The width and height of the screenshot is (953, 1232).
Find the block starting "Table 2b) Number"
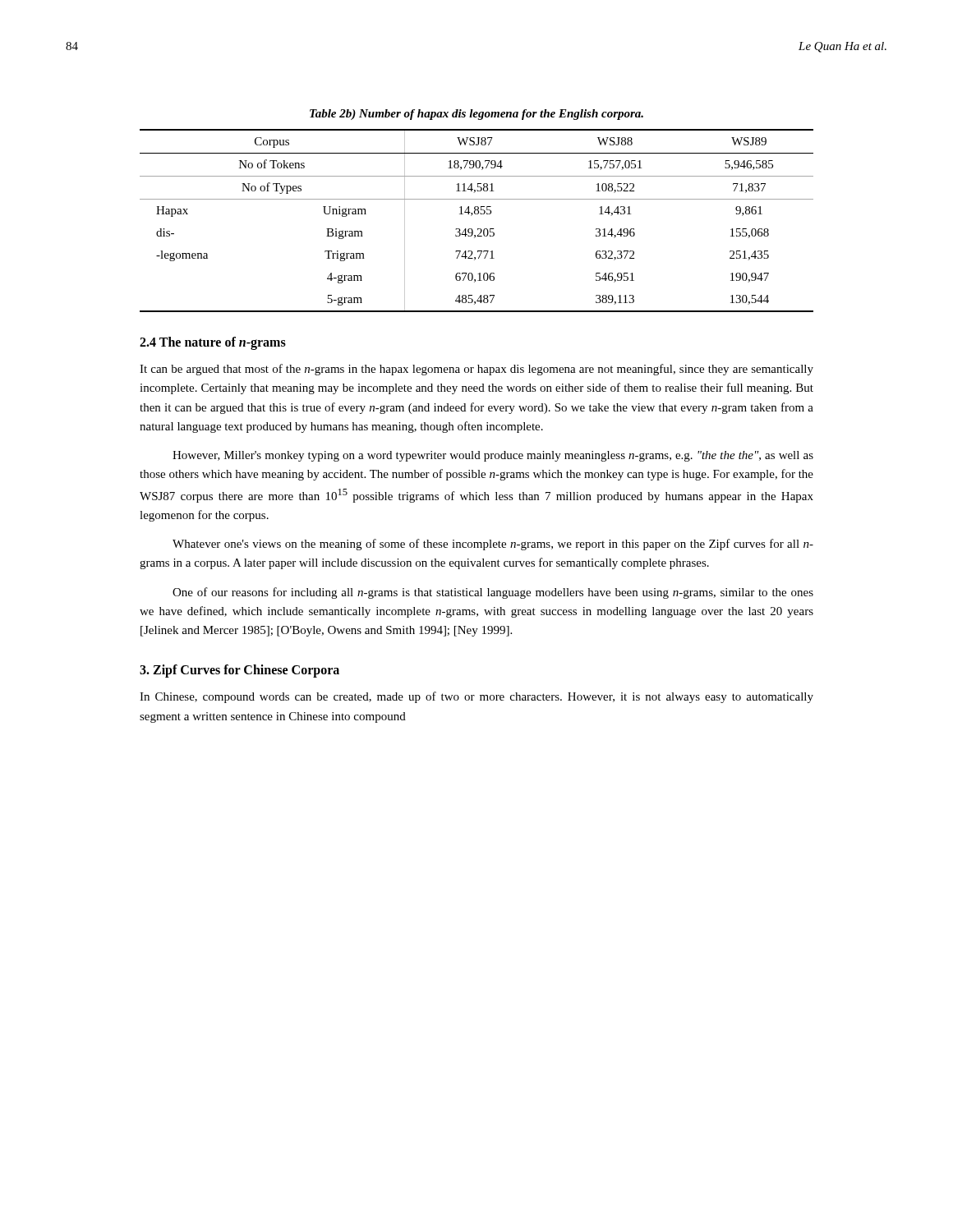pyautogui.click(x=476, y=113)
